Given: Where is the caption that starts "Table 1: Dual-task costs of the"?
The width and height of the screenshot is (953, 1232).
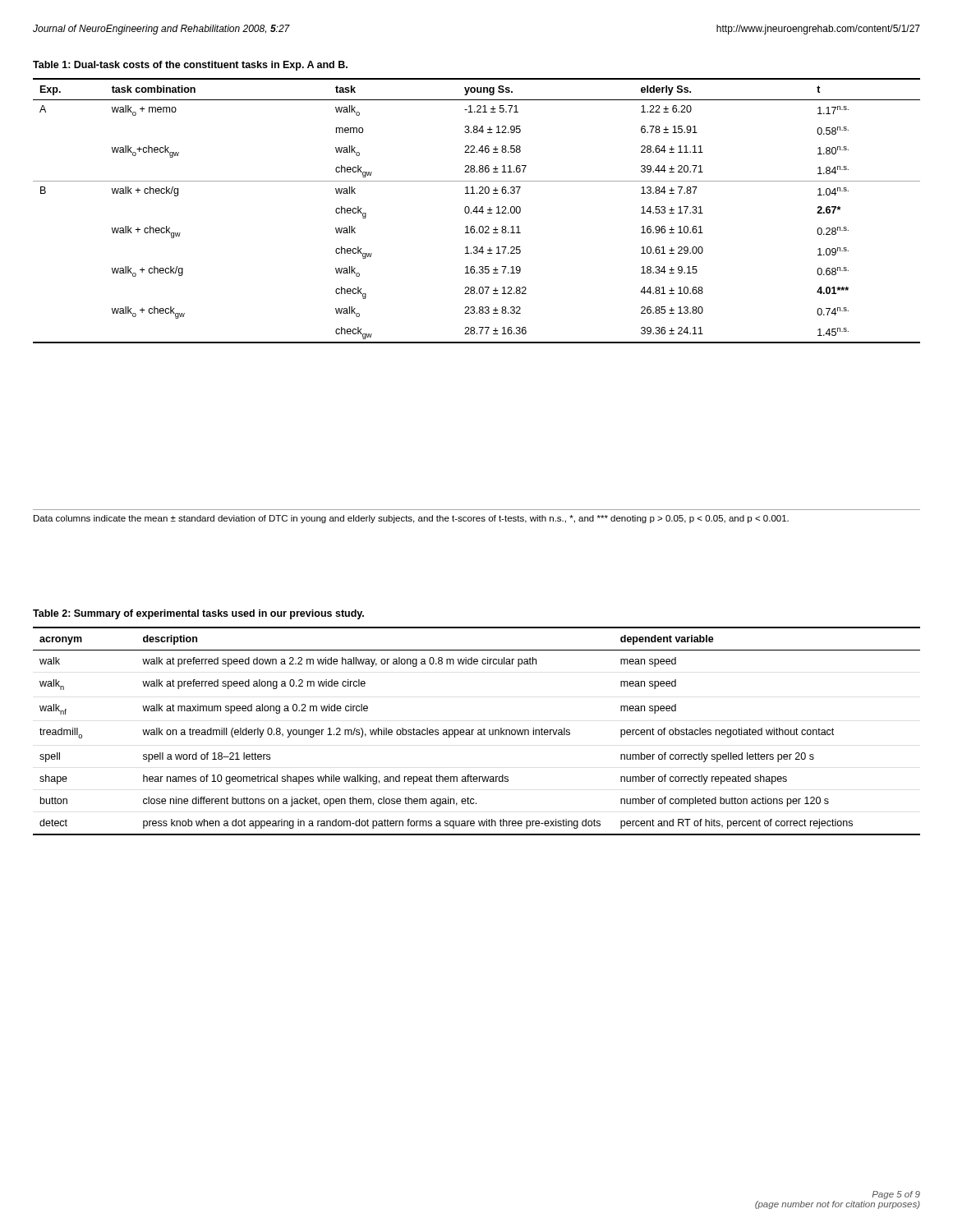Looking at the screenshot, I should pos(190,65).
